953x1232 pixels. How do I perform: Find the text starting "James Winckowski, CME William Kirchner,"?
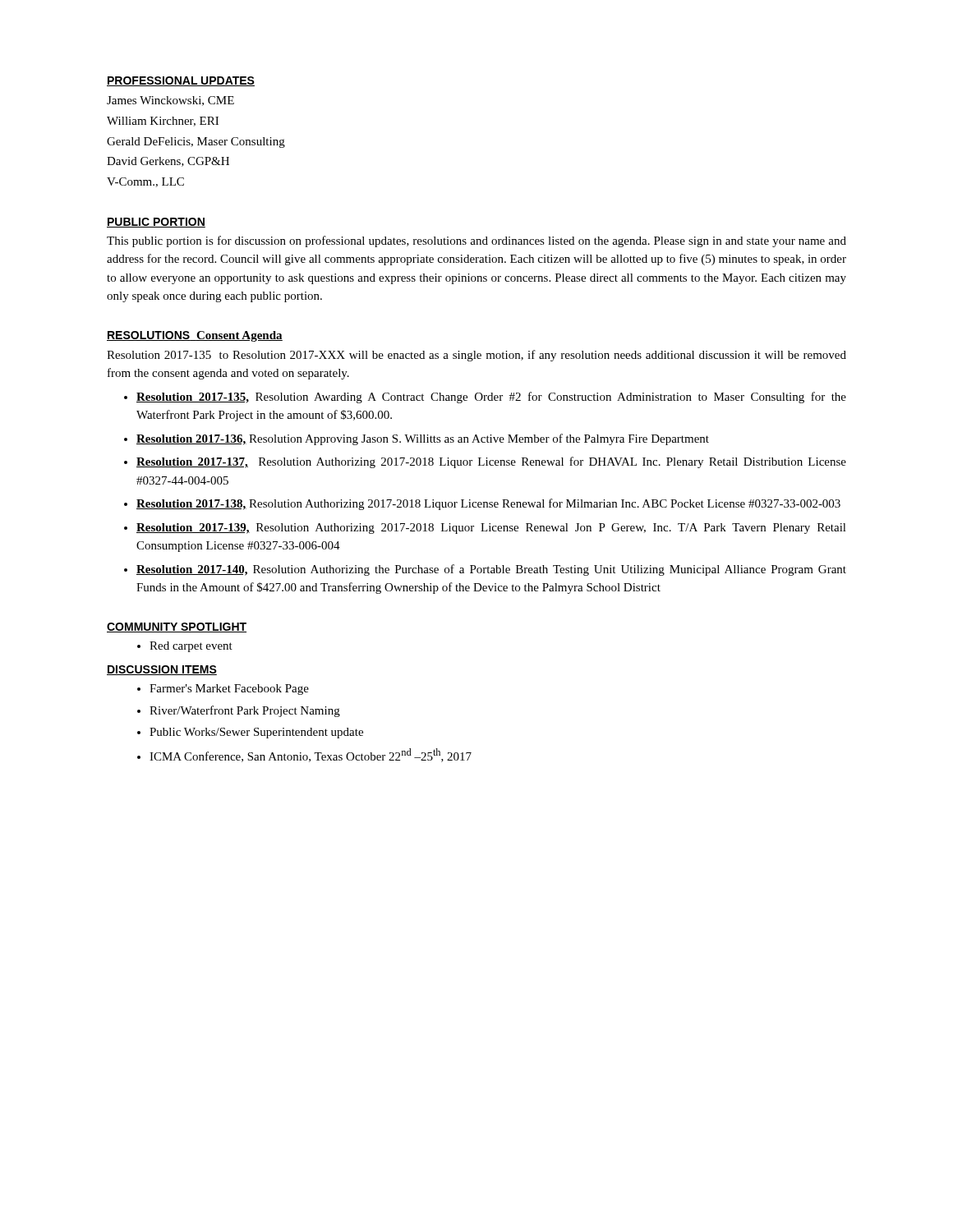(x=170, y=101)
